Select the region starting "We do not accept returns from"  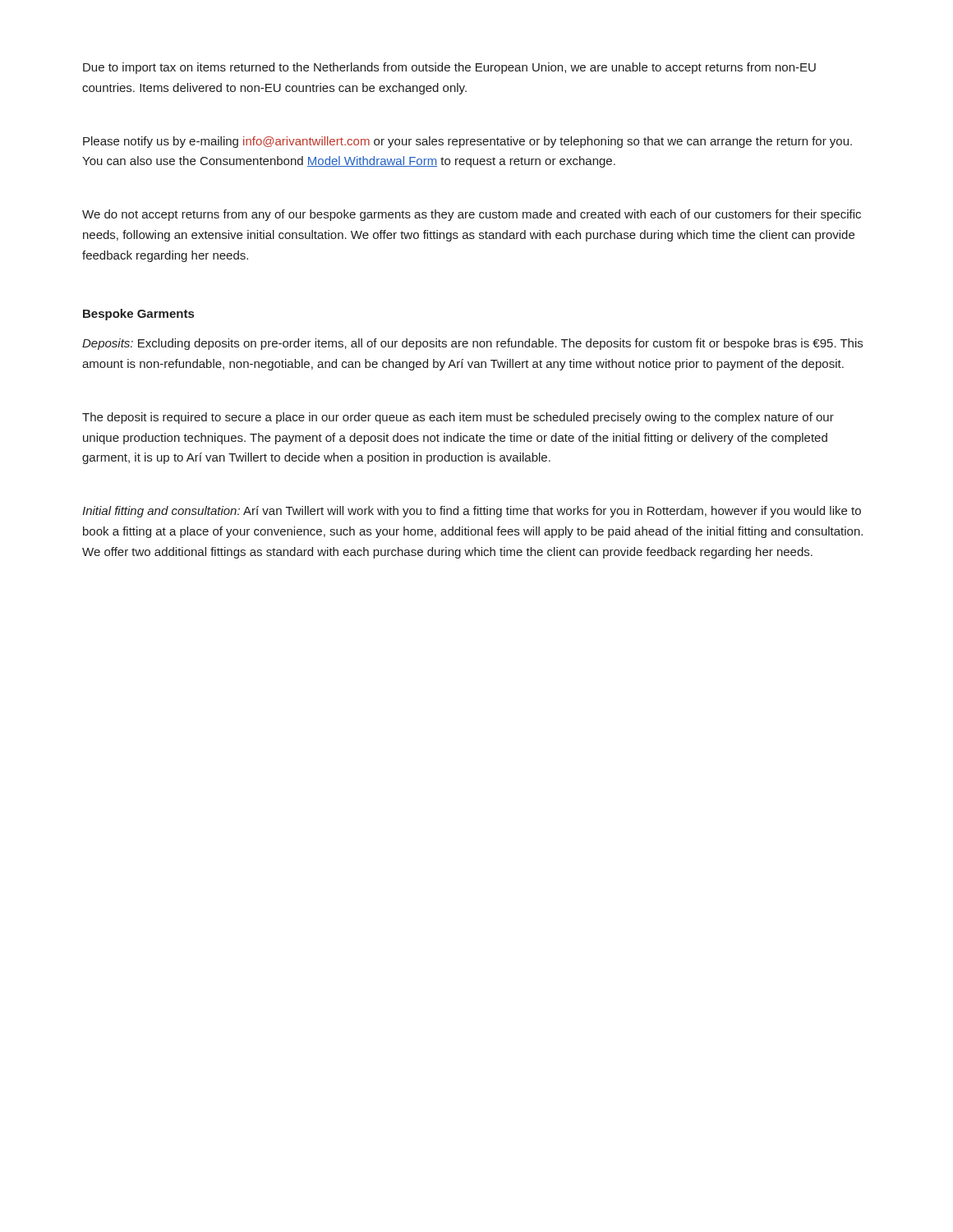[x=472, y=234]
